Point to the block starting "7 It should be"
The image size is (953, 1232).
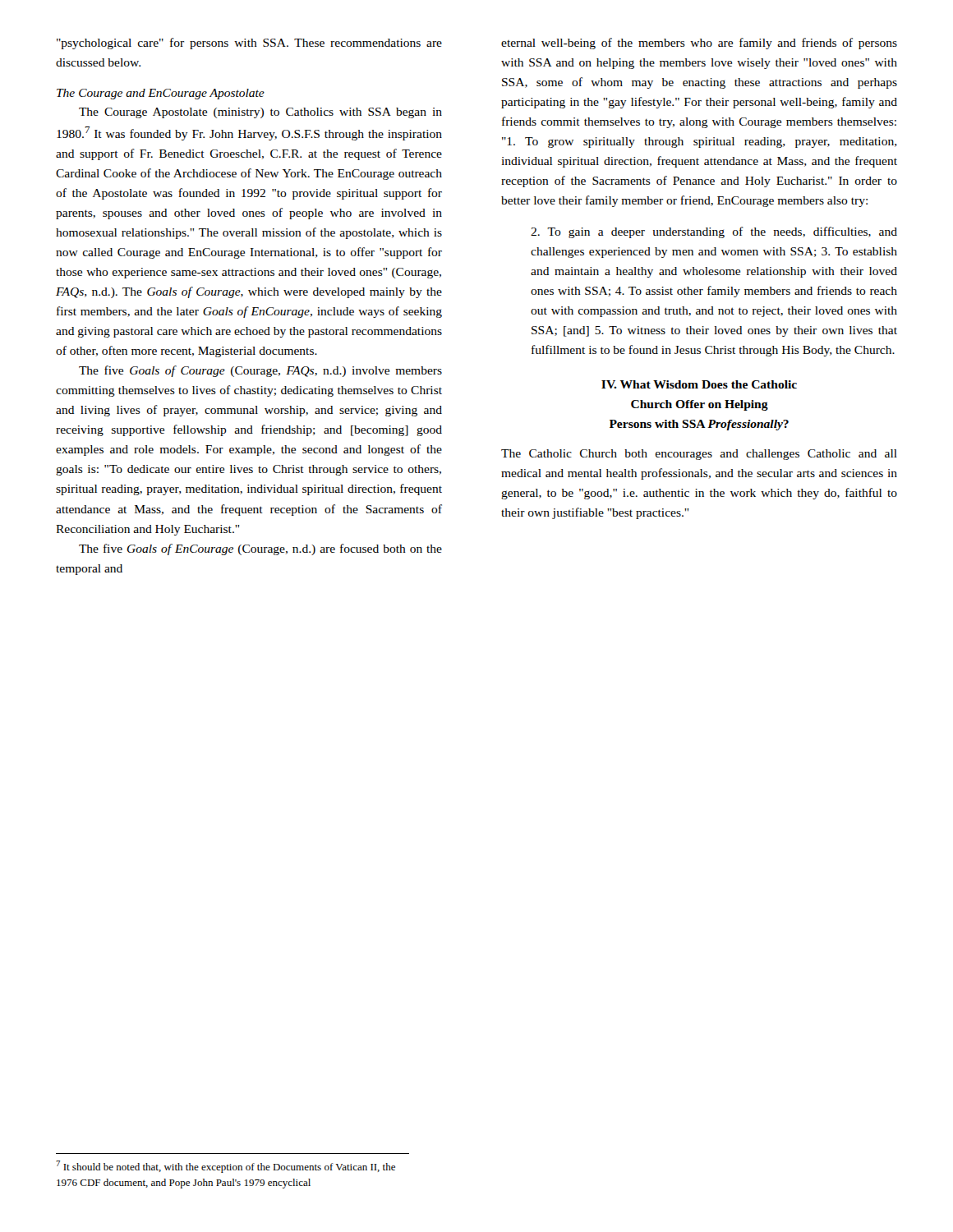(x=226, y=1173)
